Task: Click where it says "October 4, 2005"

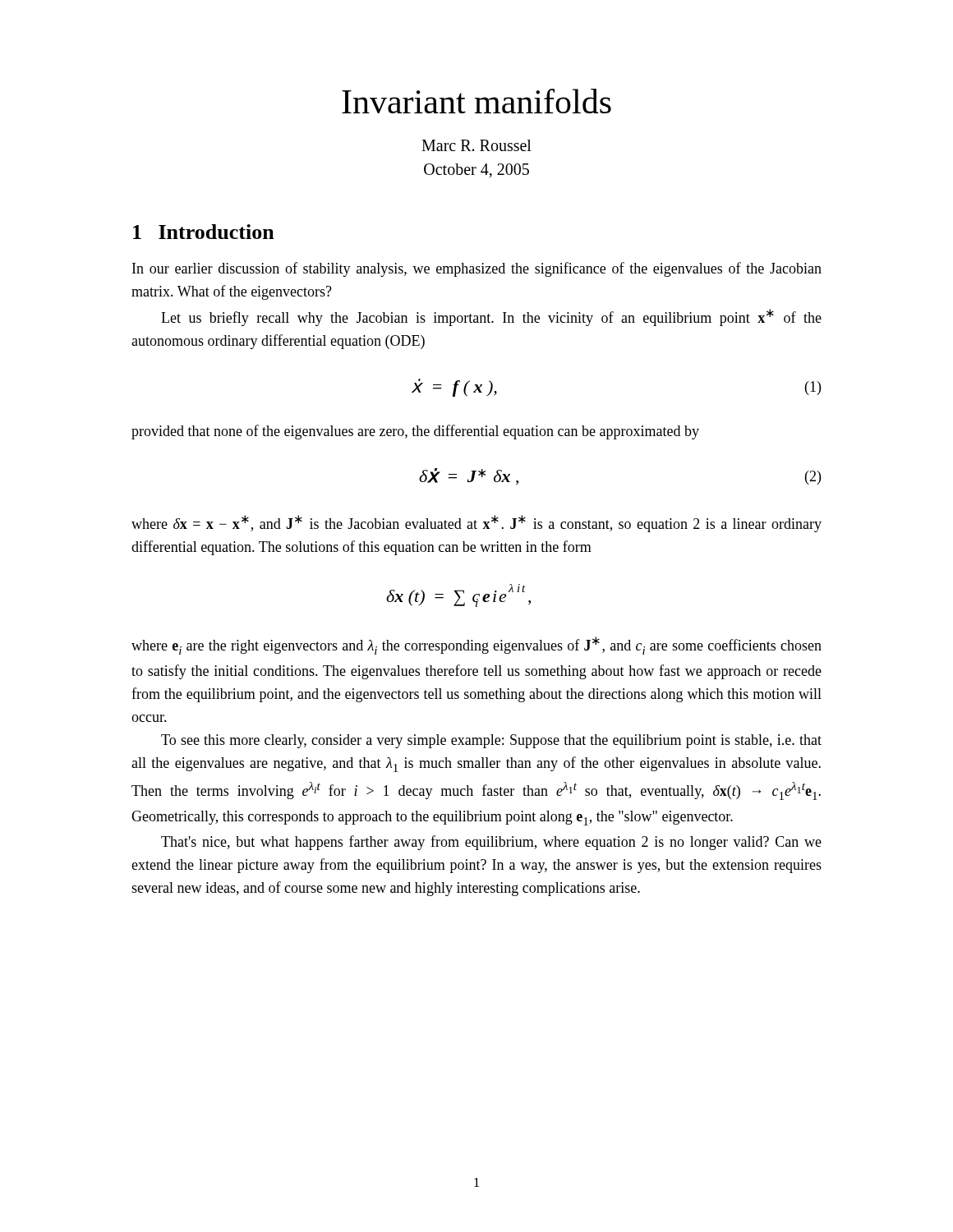Action: tap(476, 169)
